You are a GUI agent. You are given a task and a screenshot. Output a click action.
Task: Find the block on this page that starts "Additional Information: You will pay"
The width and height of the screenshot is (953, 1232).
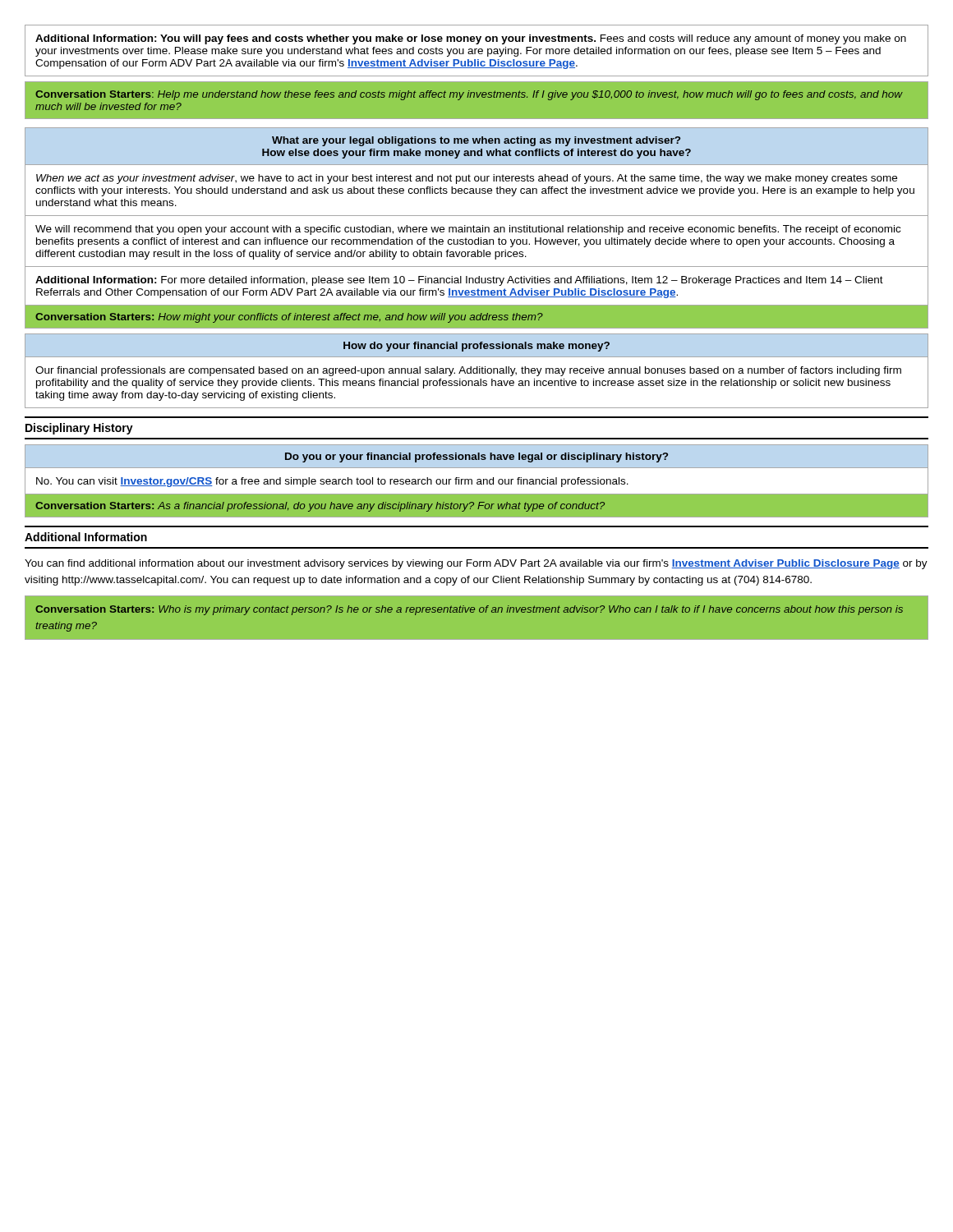[471, 51]
